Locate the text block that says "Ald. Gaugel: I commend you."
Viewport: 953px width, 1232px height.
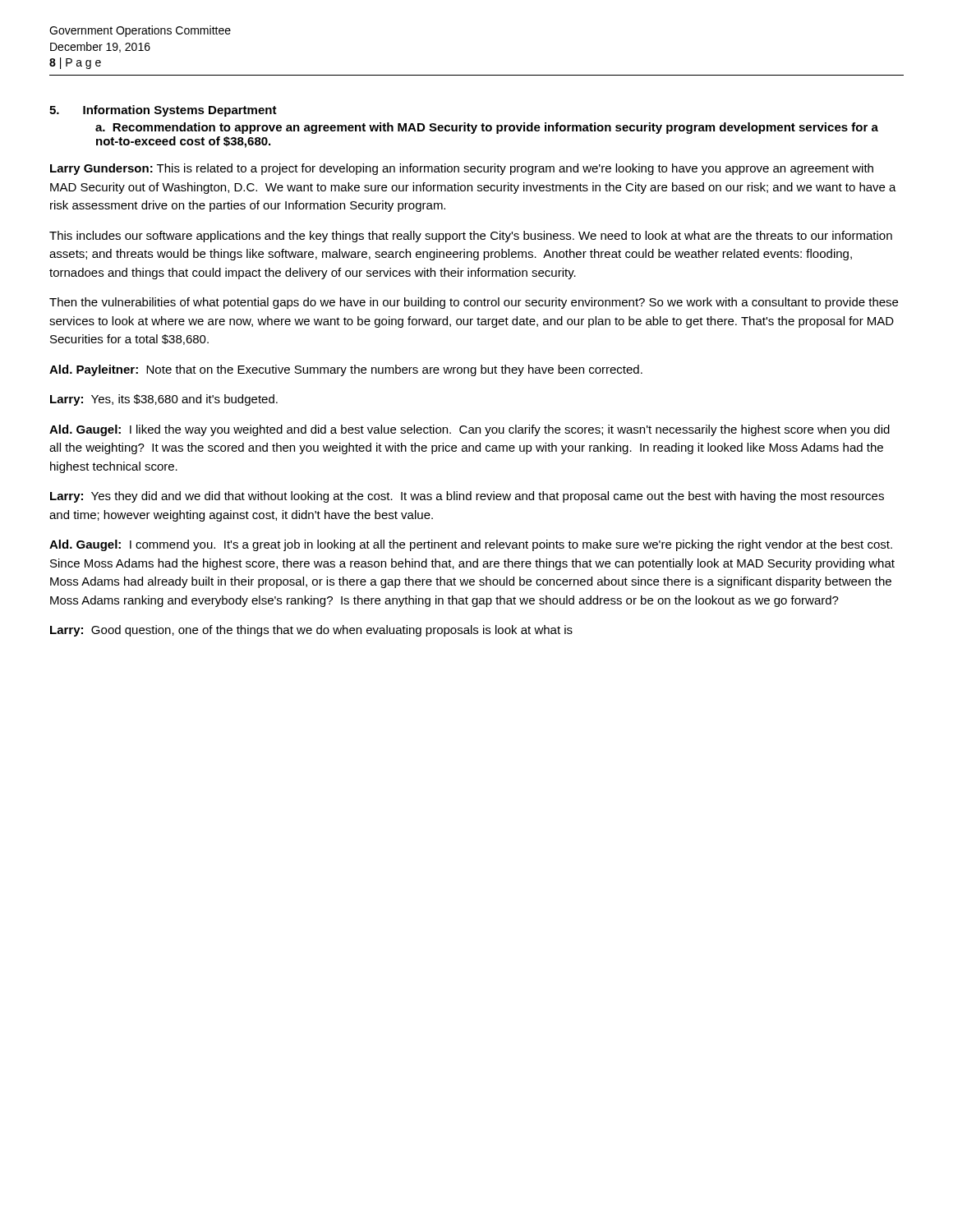tap(473, 572)
